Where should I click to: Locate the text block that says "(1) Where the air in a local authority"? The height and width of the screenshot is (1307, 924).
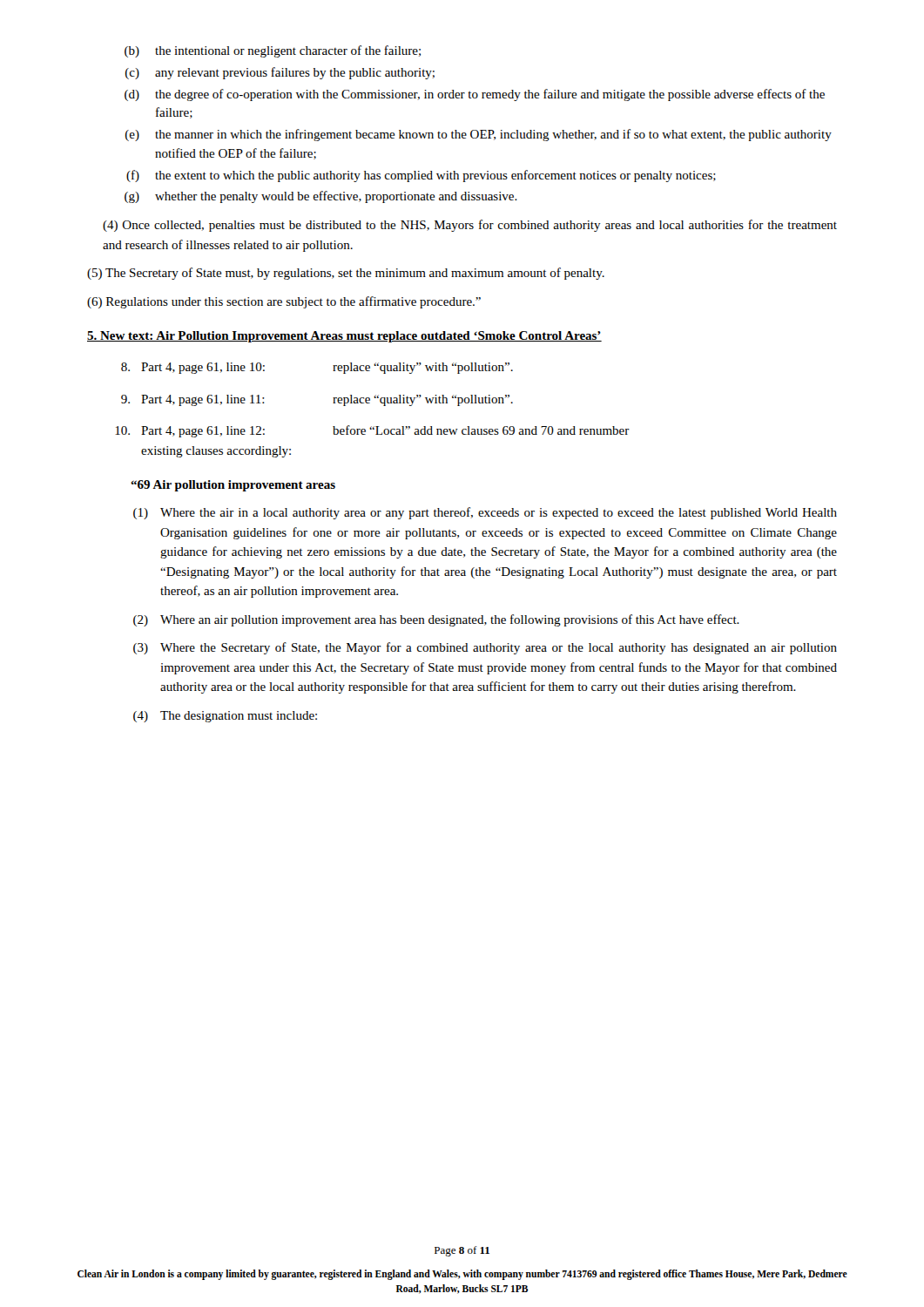coord(471,552)
